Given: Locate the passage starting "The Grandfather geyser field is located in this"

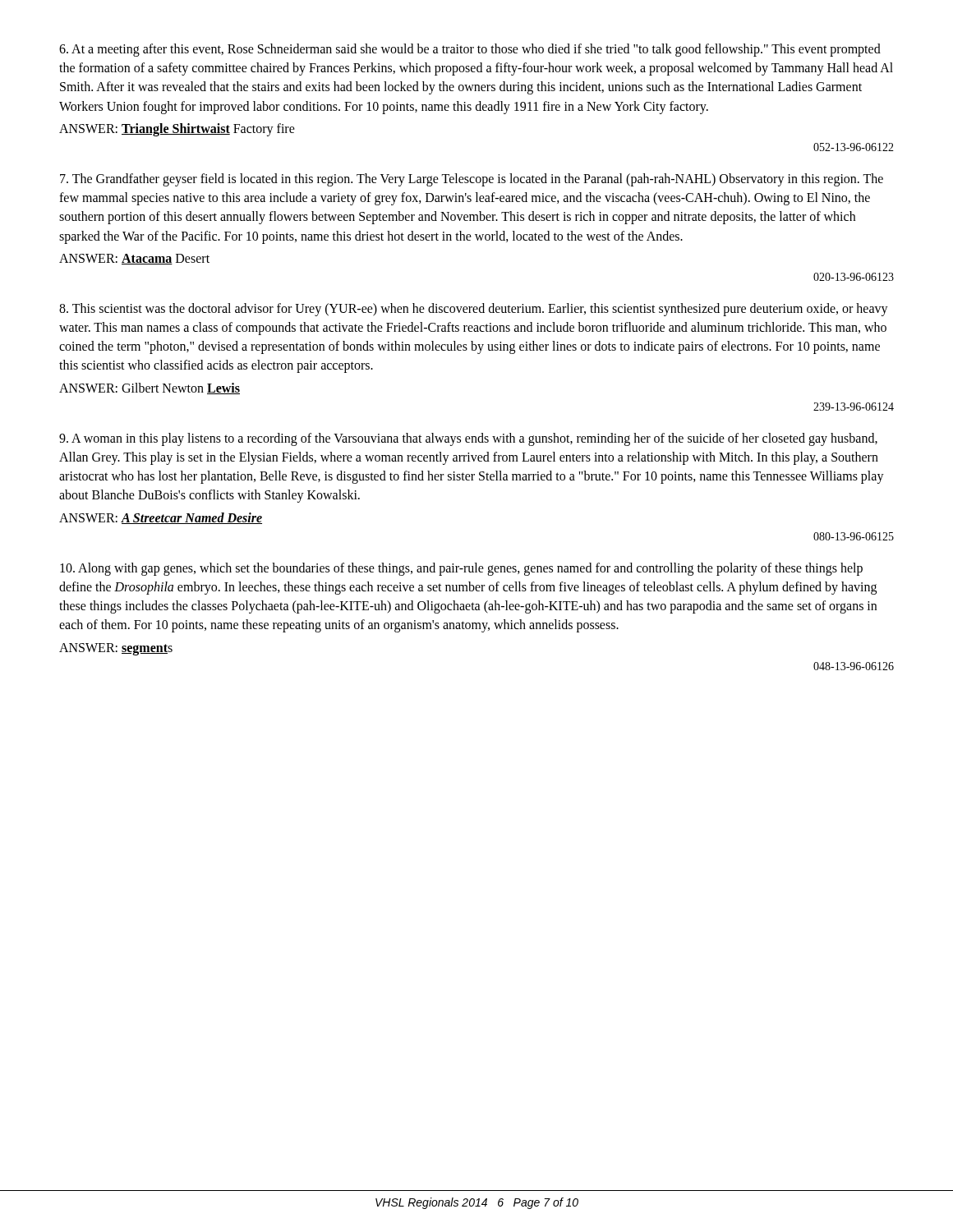Looking at the screenshot, I should click(476, 218).
